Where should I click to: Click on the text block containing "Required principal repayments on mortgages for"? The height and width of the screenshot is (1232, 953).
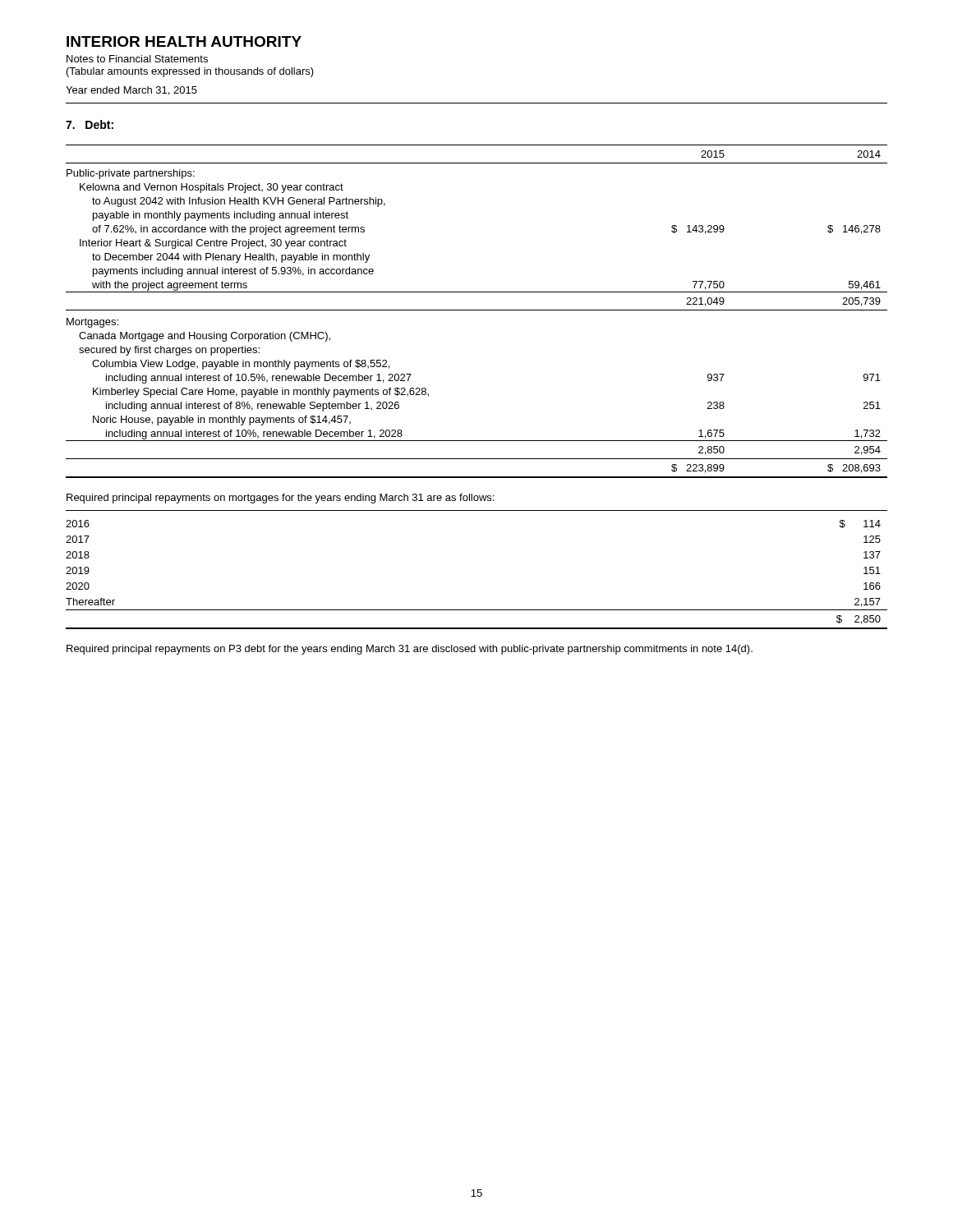pos(280,497)
